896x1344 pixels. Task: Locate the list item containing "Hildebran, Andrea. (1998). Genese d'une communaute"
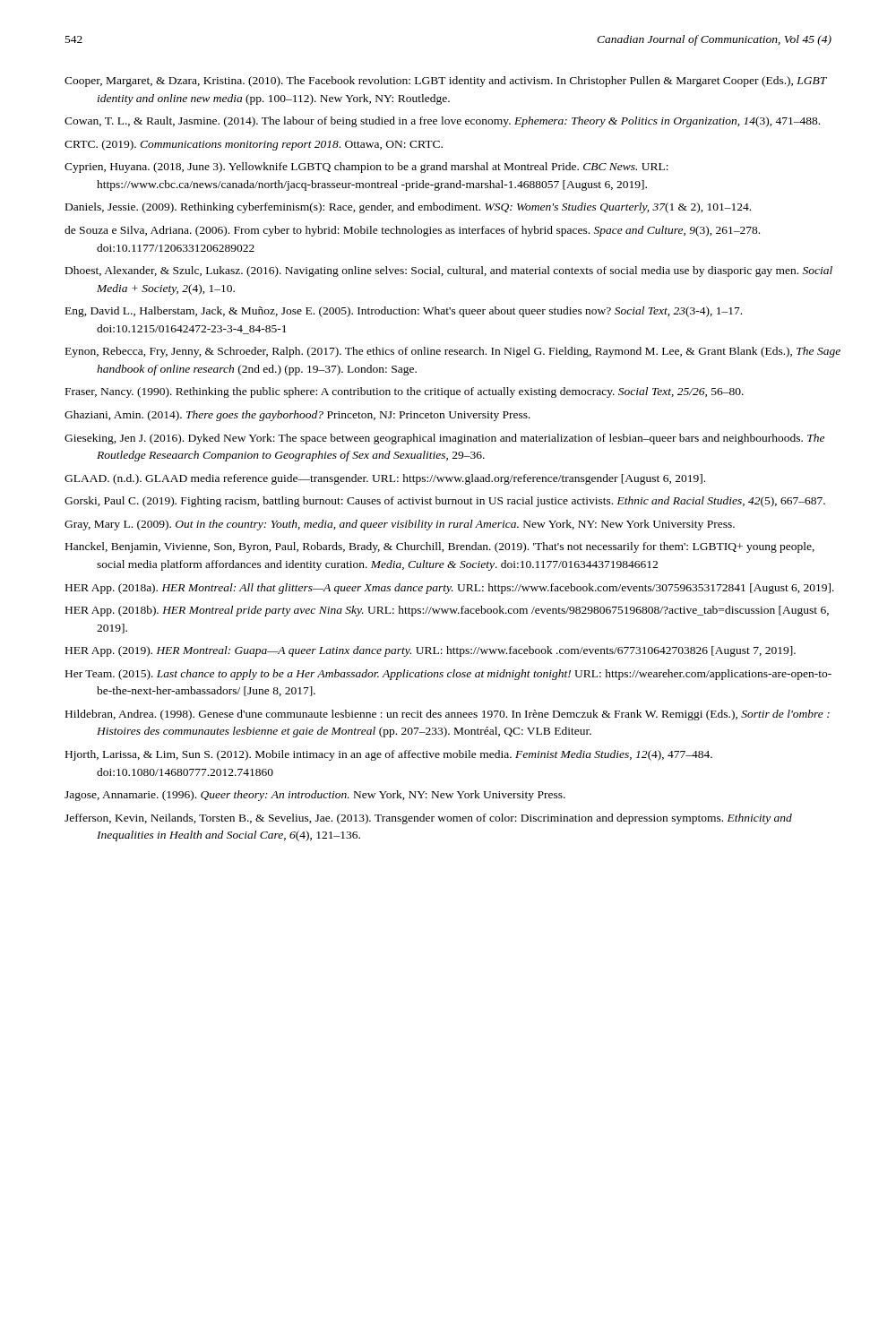447,722
